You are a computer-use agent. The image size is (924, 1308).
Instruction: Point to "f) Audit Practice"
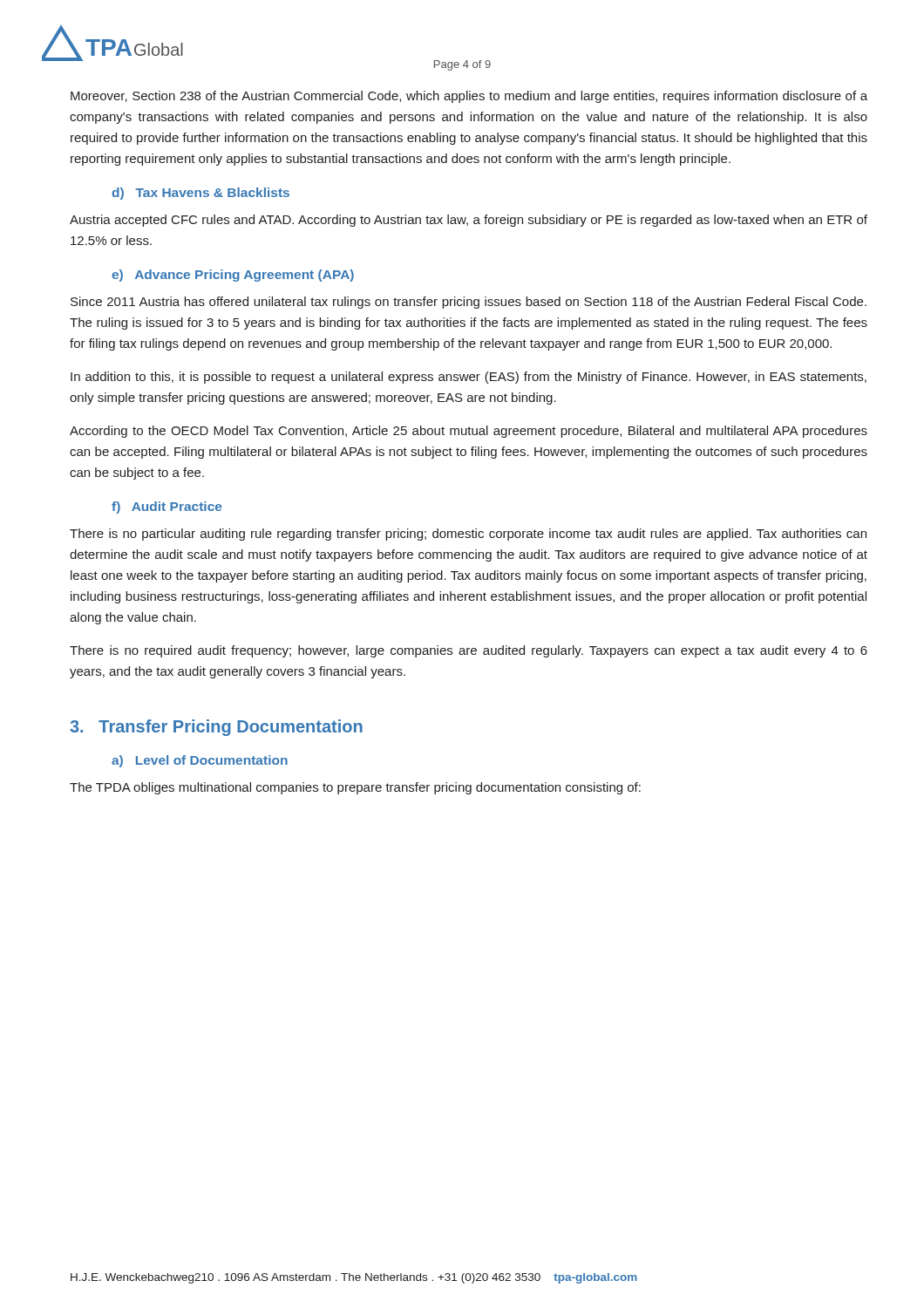[x=167, y=506]
